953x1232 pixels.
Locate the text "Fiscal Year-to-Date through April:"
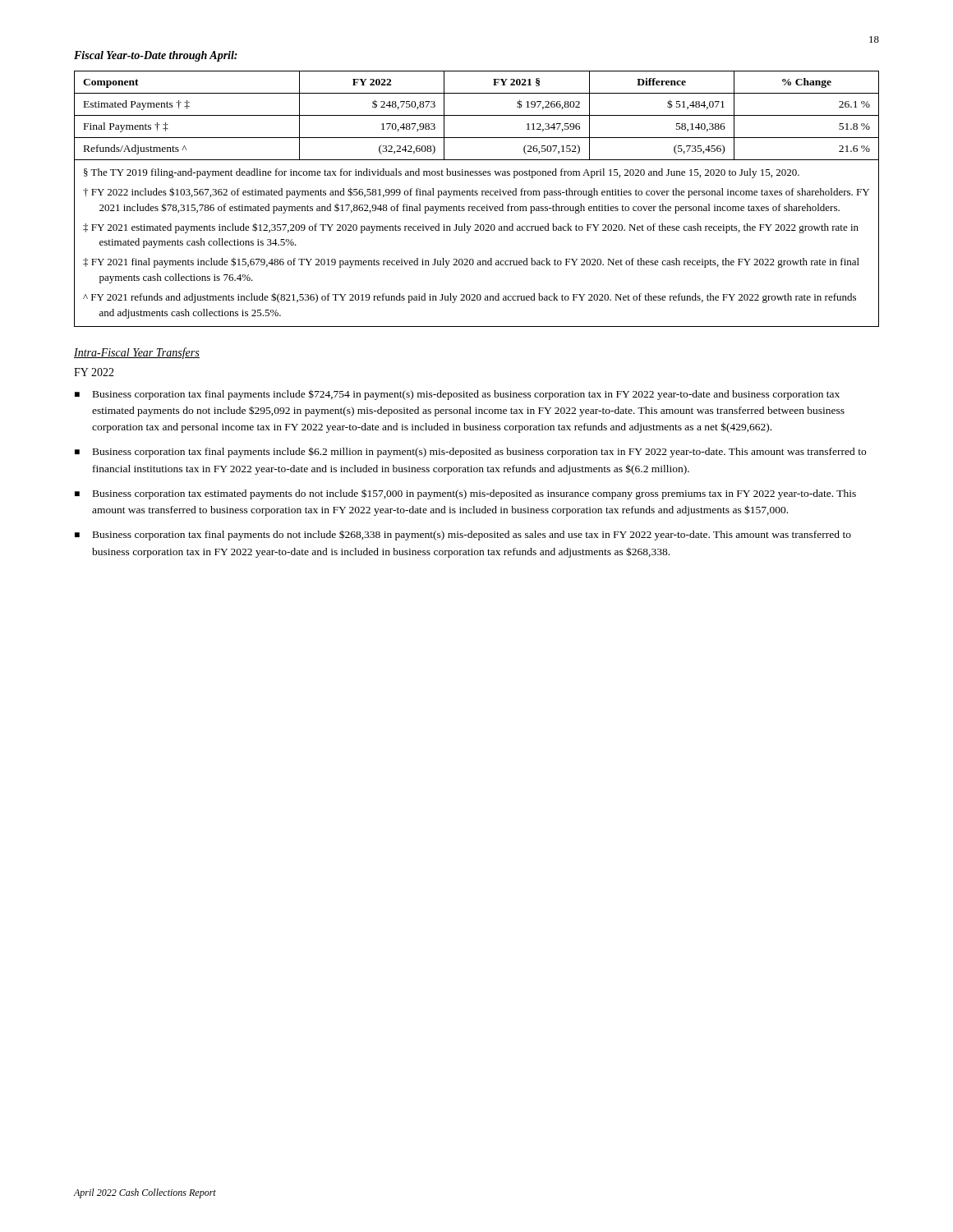coord(156,55)
